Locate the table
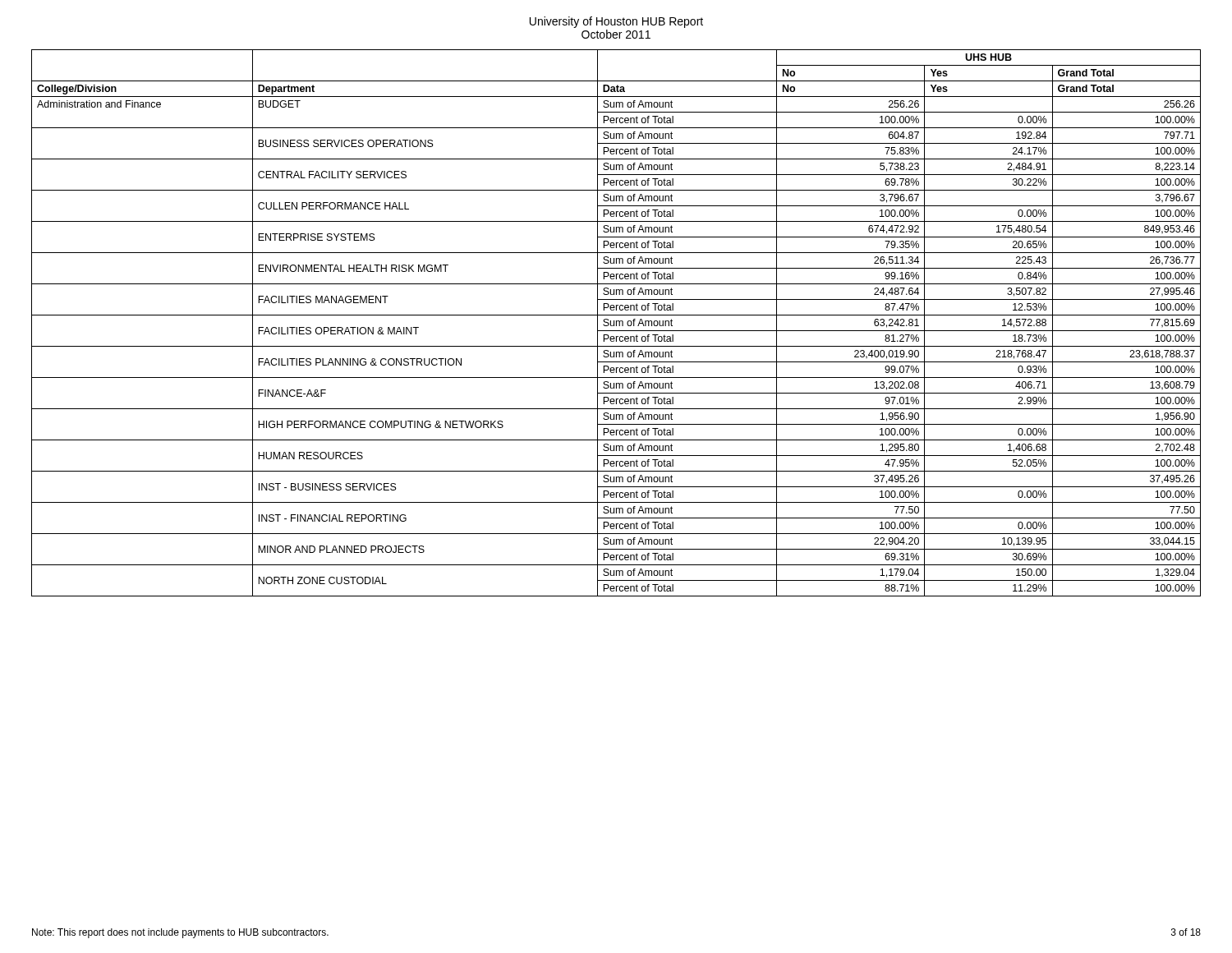1232x953 pixels. coord(616,323)
